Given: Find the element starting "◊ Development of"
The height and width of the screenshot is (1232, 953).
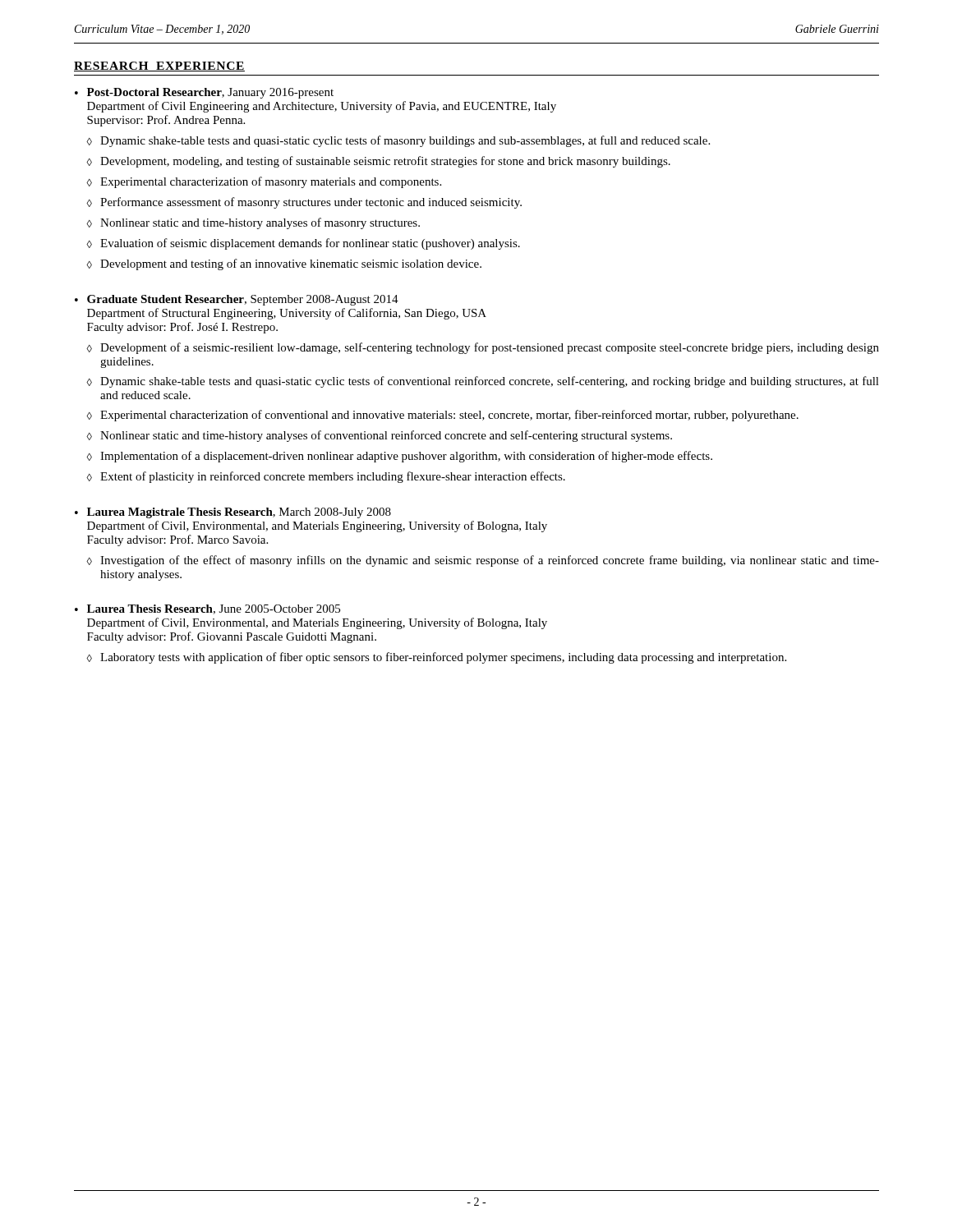Looking at the screenshot, I should click(483, 355).
